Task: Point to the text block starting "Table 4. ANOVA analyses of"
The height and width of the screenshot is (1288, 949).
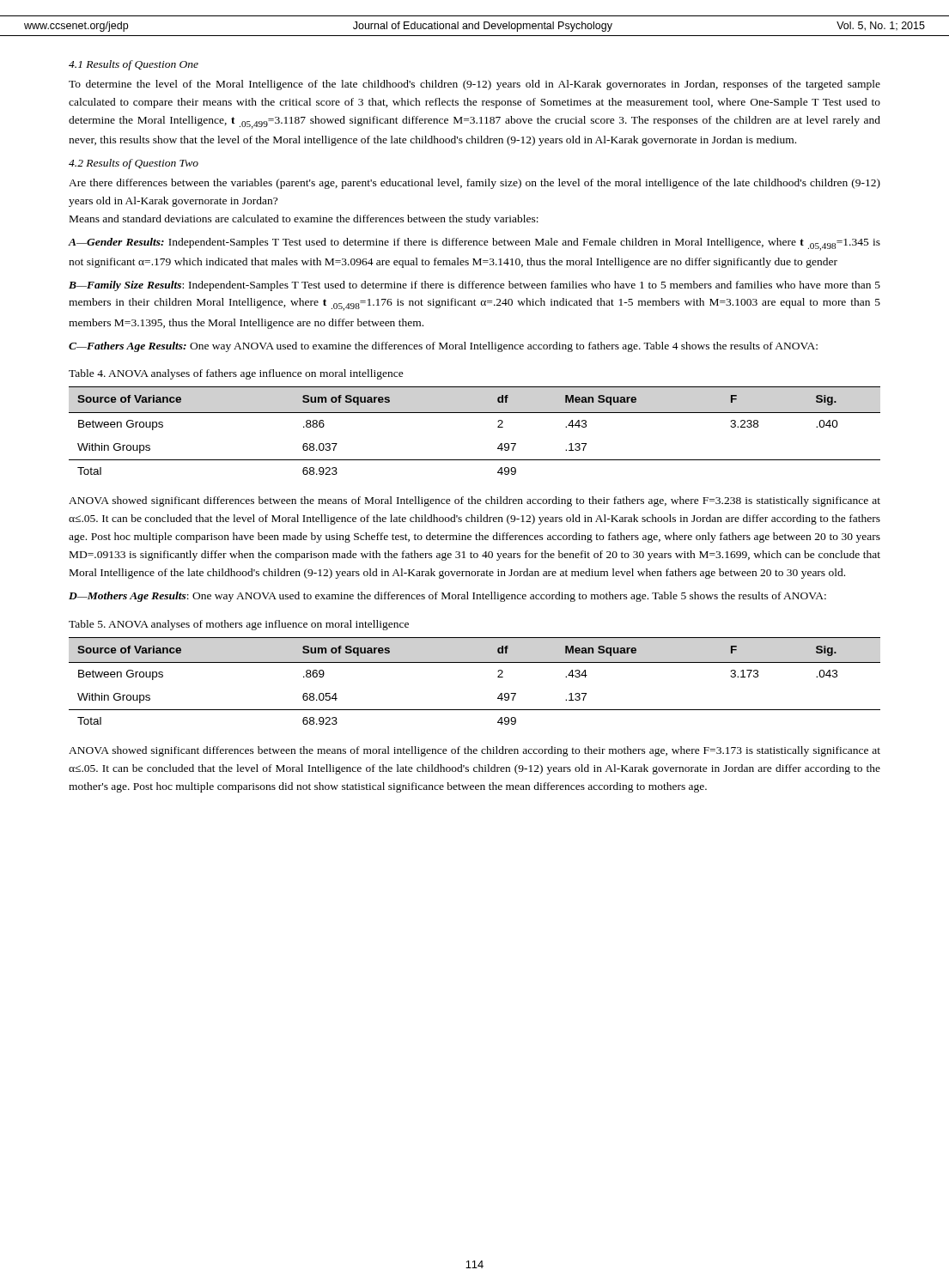Action: click(236, 374)
